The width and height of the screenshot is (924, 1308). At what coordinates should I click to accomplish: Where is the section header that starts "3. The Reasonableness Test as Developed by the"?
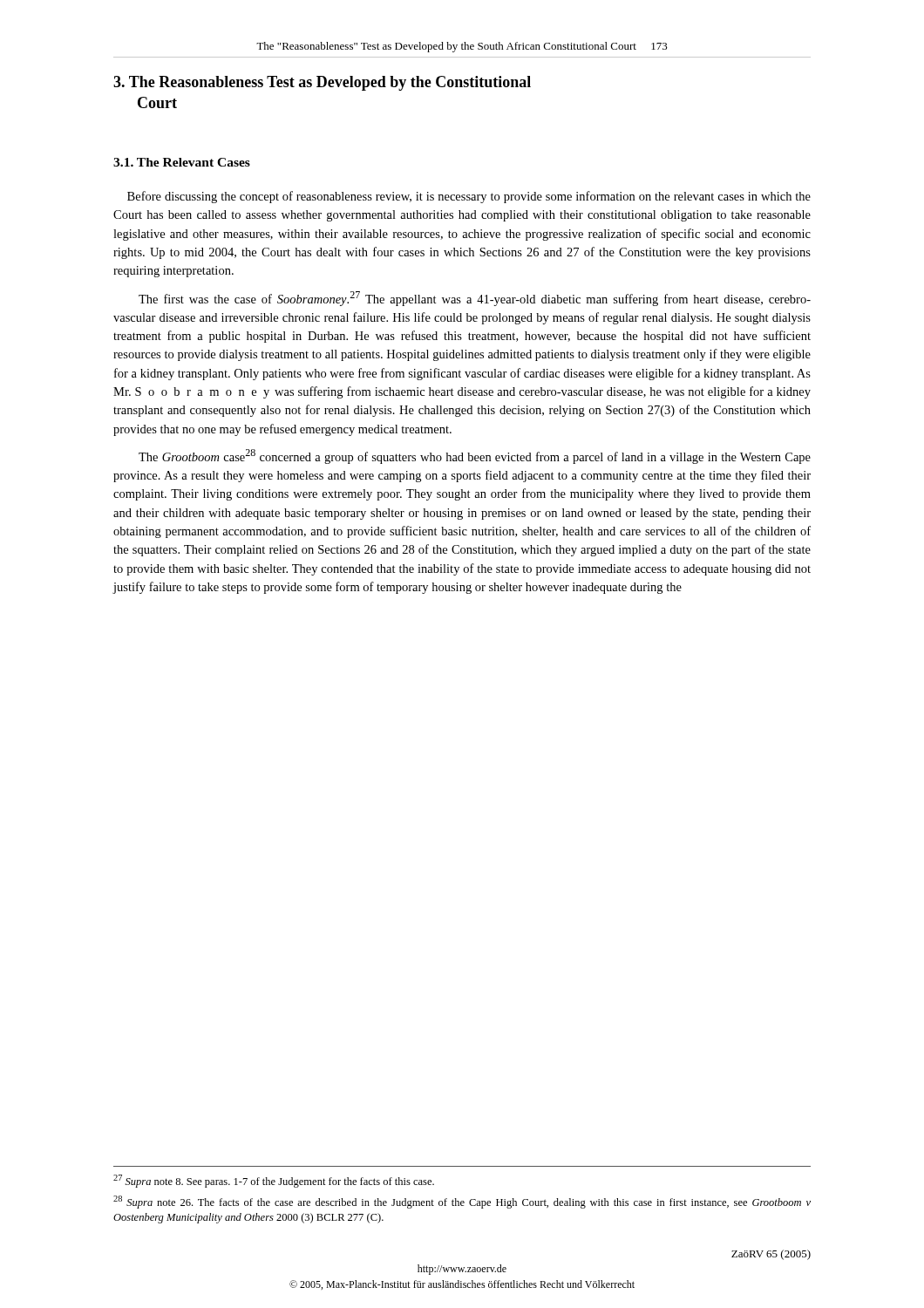(462, 93)
